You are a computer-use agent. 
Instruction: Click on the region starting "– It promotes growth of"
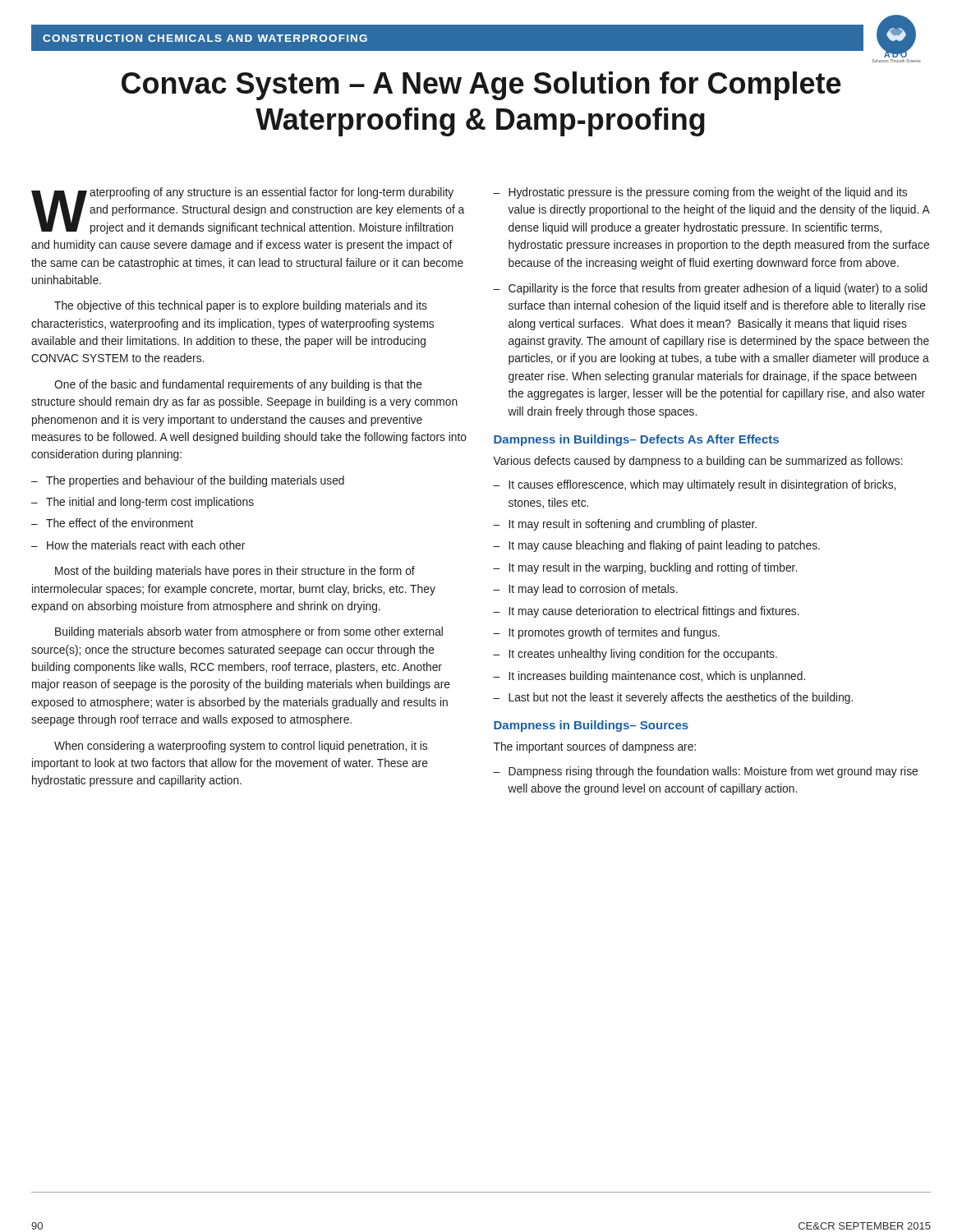point(607,633)
